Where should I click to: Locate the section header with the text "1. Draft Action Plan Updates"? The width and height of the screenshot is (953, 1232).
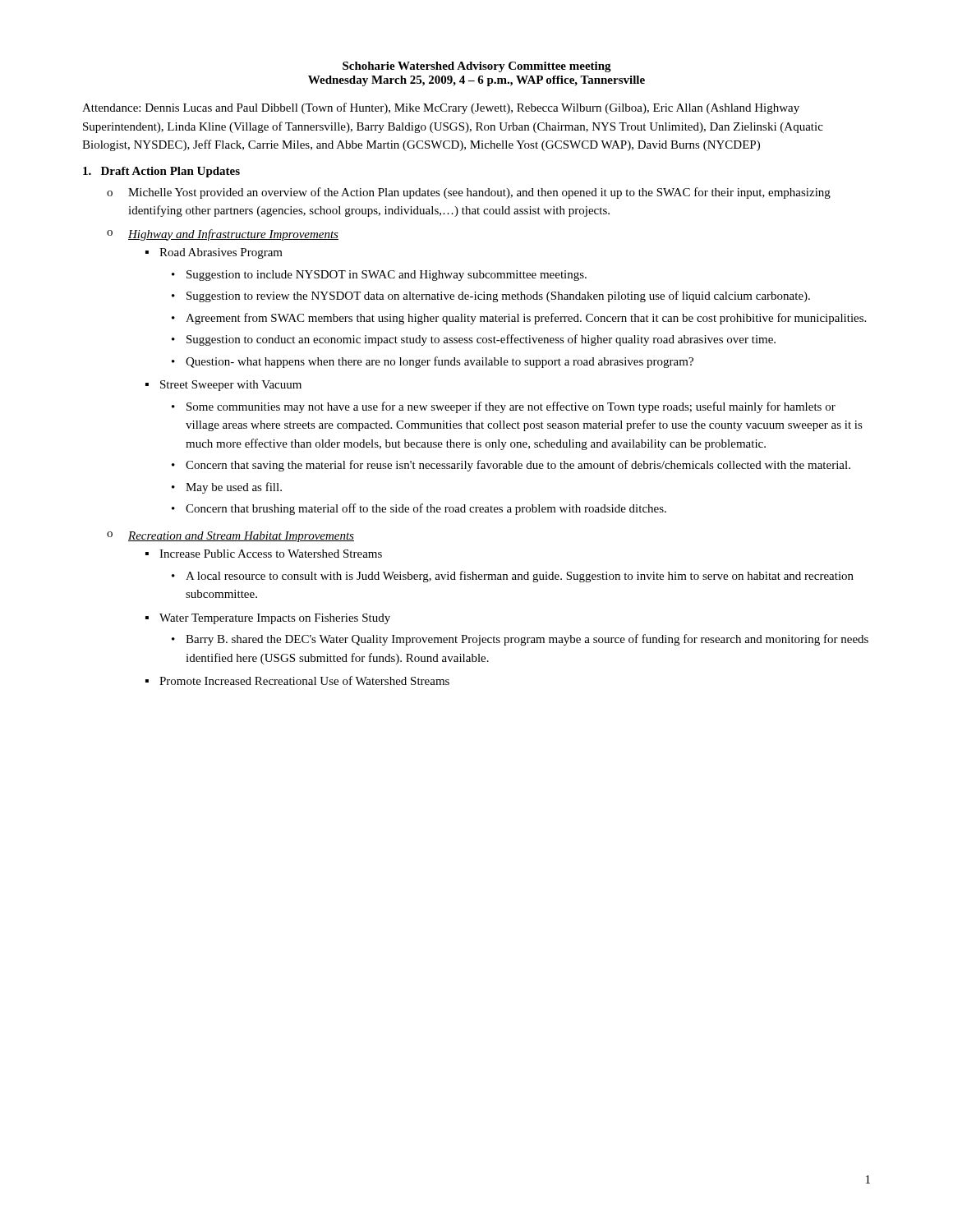click(161, 170)
